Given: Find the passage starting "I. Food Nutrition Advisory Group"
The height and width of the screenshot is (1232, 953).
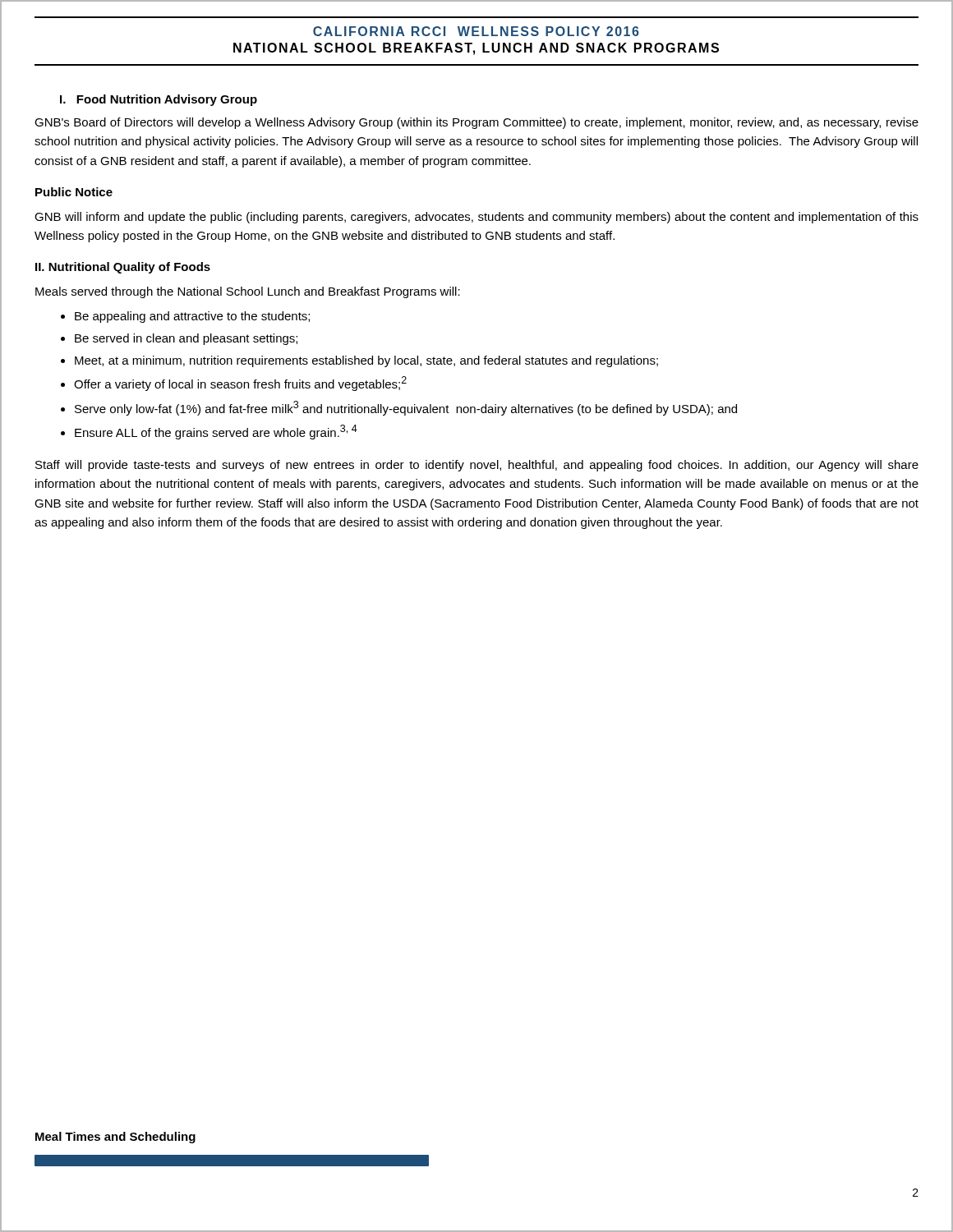Looking at the screenshot, I should coord(158,99).
